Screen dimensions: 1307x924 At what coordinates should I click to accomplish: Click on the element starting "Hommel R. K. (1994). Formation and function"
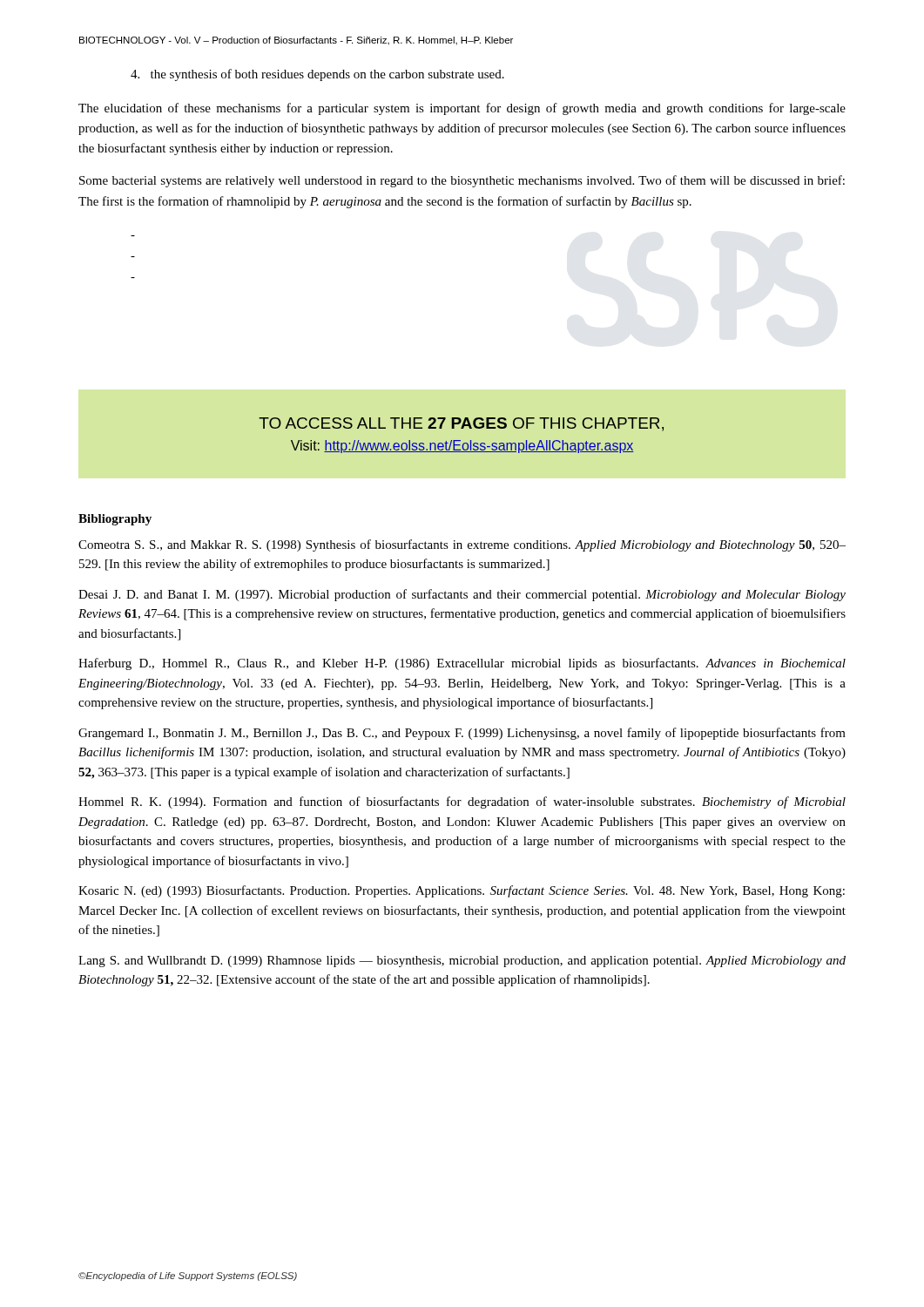point(462,831)
